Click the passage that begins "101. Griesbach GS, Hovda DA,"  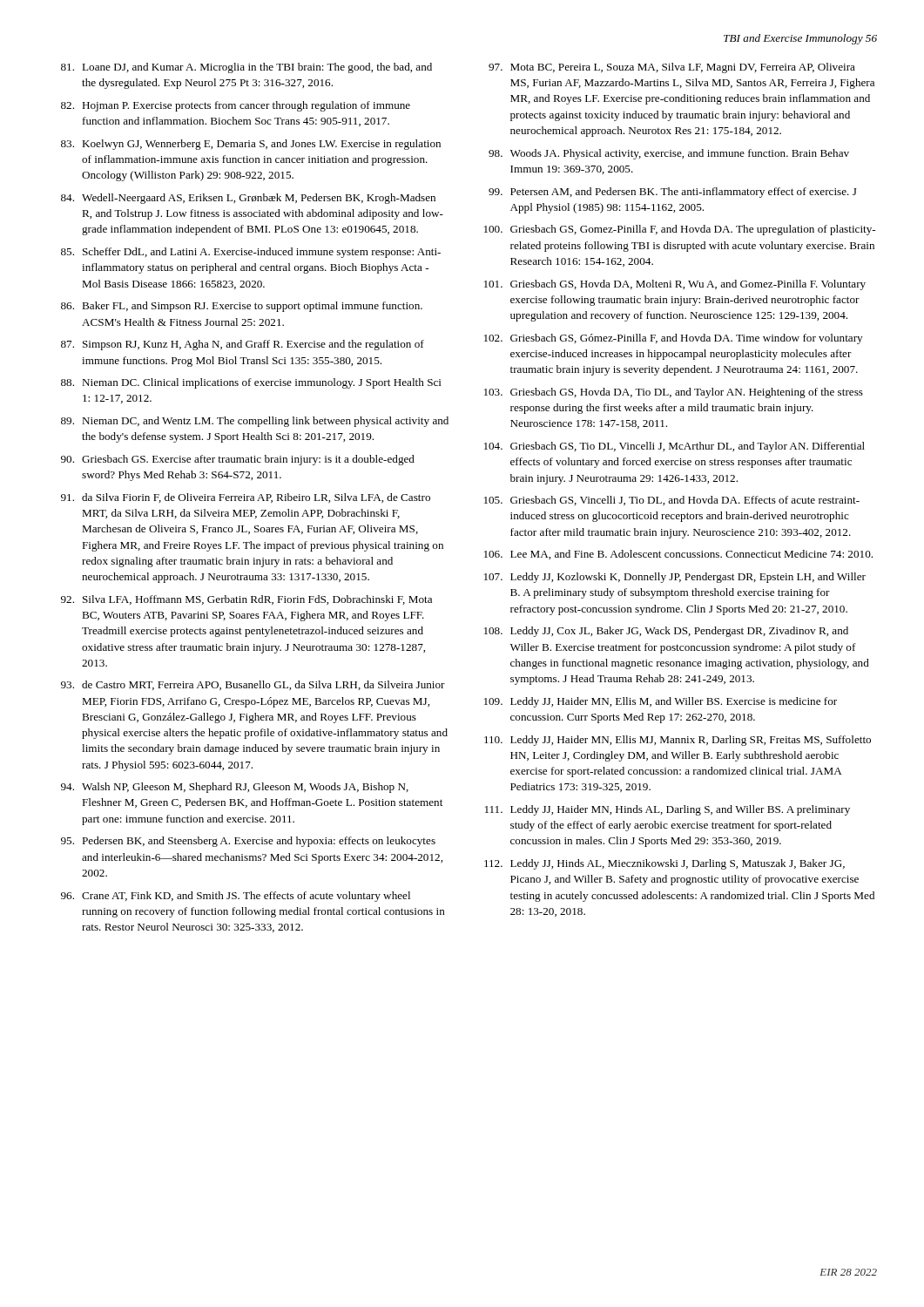pyautogui.click(x=676, y=300)
